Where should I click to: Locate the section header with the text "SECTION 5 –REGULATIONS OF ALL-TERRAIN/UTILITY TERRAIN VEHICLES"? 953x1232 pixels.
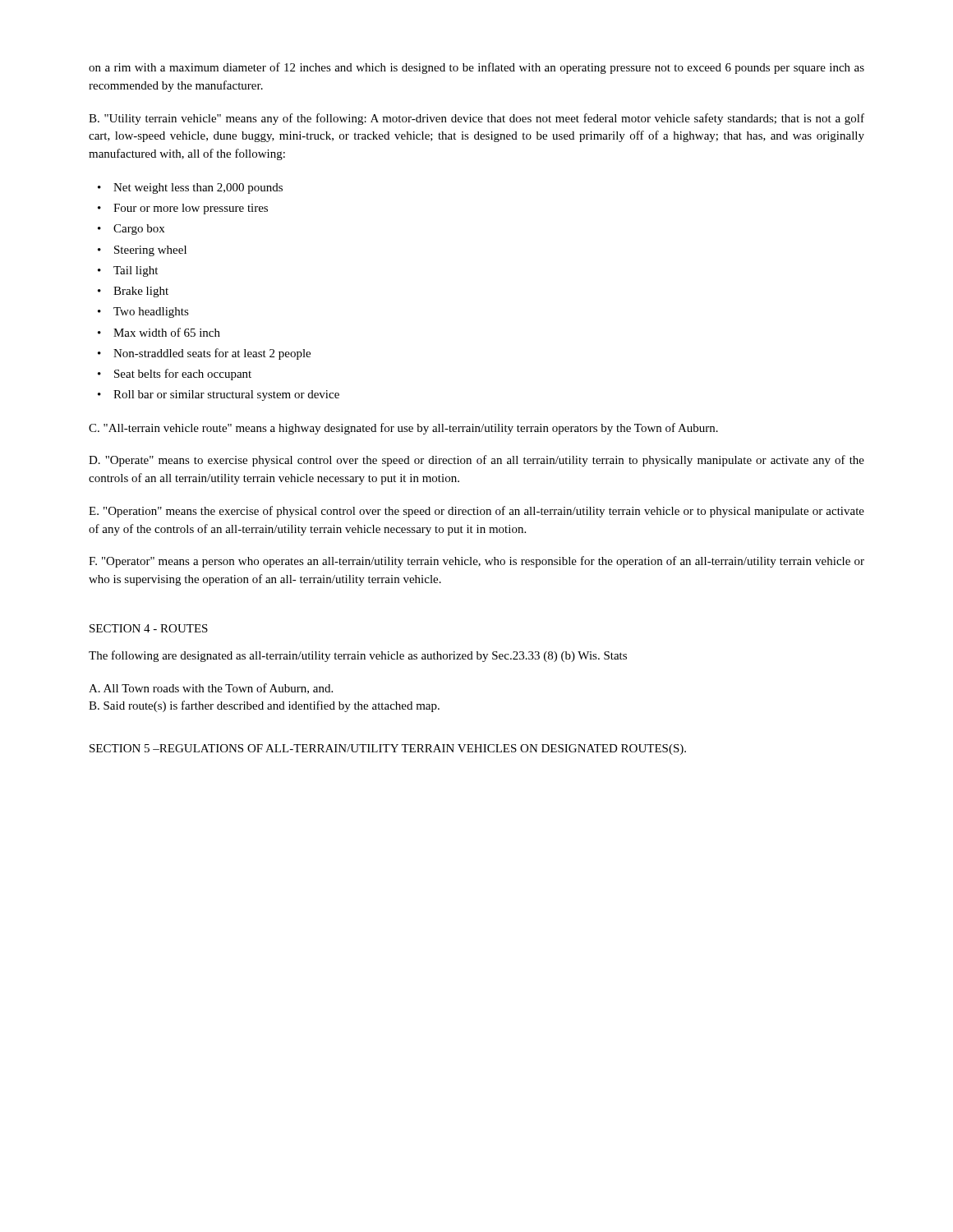click(388, 748)
